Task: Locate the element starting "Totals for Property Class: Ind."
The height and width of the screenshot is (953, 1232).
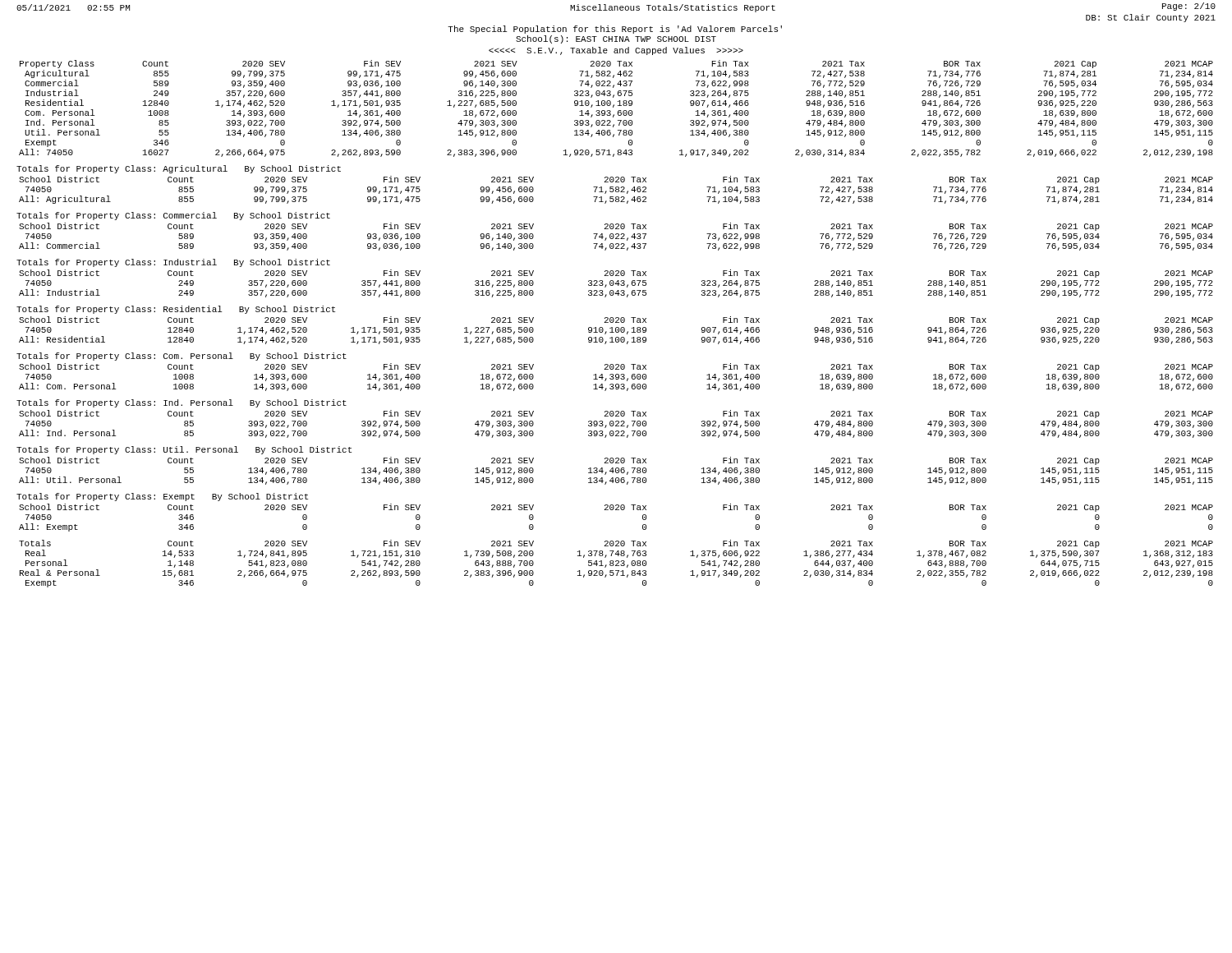Action: [x=182, y=403]
